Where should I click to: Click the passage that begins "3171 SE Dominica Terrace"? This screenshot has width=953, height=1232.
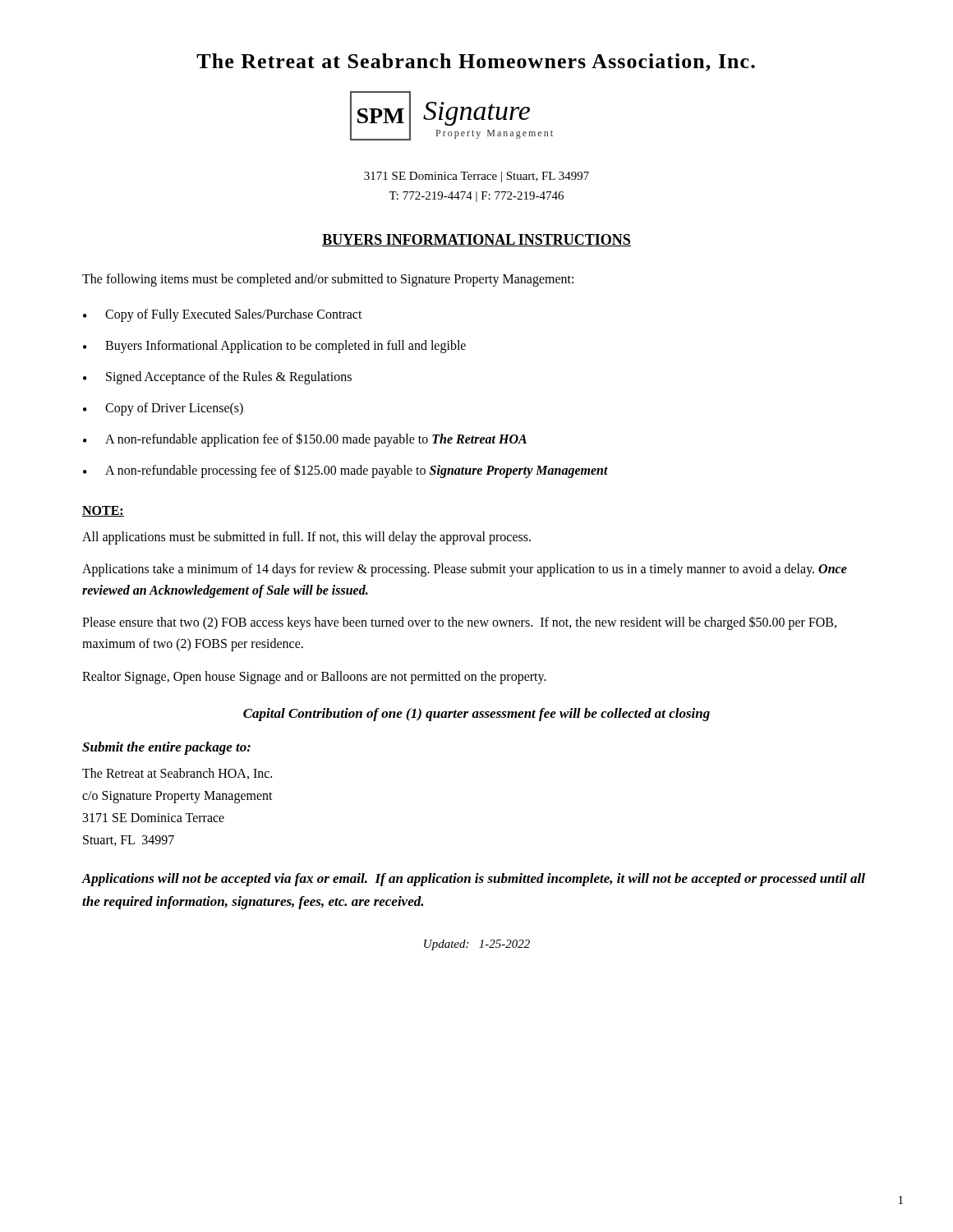point(476,186)
